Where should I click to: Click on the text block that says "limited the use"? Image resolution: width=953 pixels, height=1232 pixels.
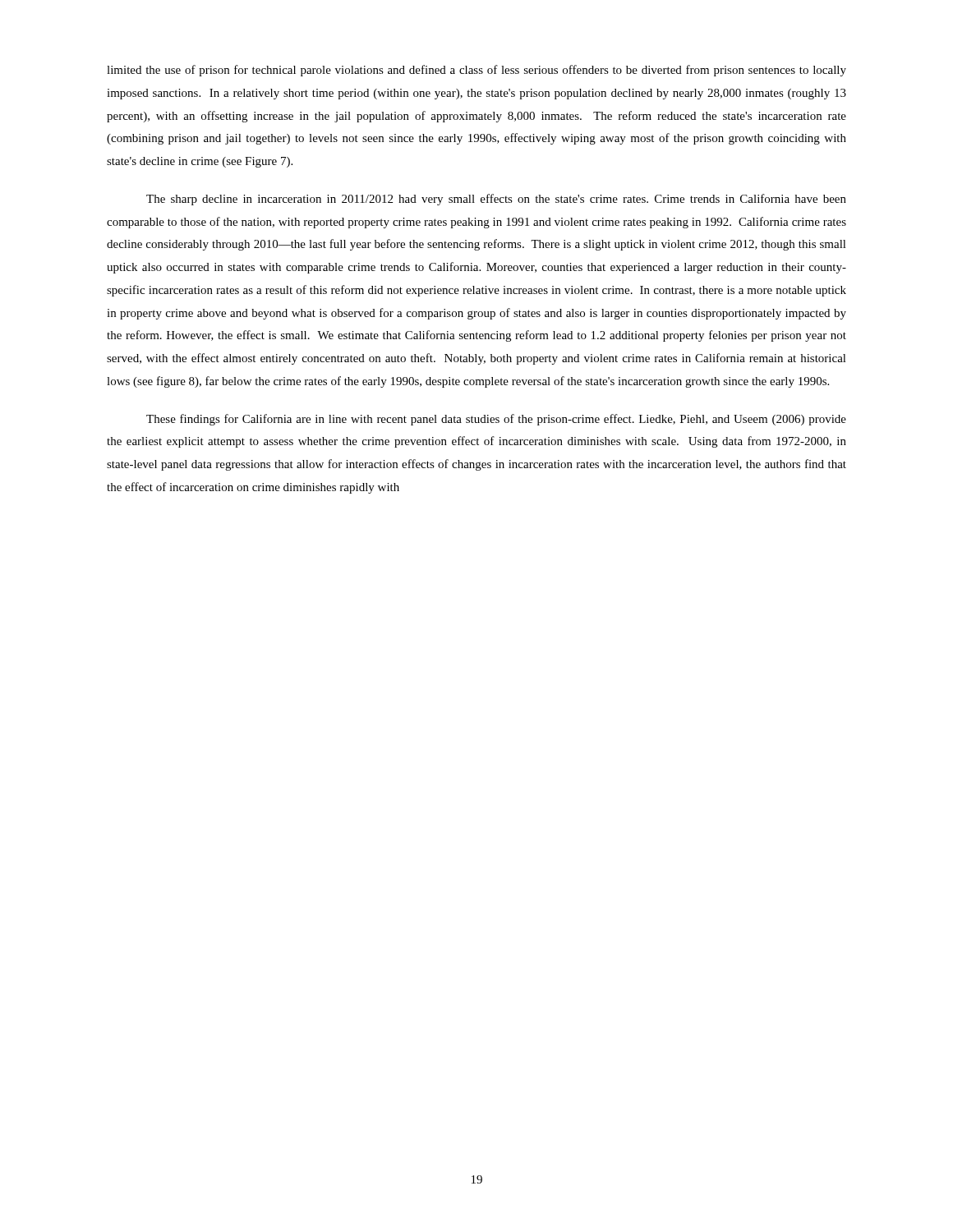coord(476,115)
